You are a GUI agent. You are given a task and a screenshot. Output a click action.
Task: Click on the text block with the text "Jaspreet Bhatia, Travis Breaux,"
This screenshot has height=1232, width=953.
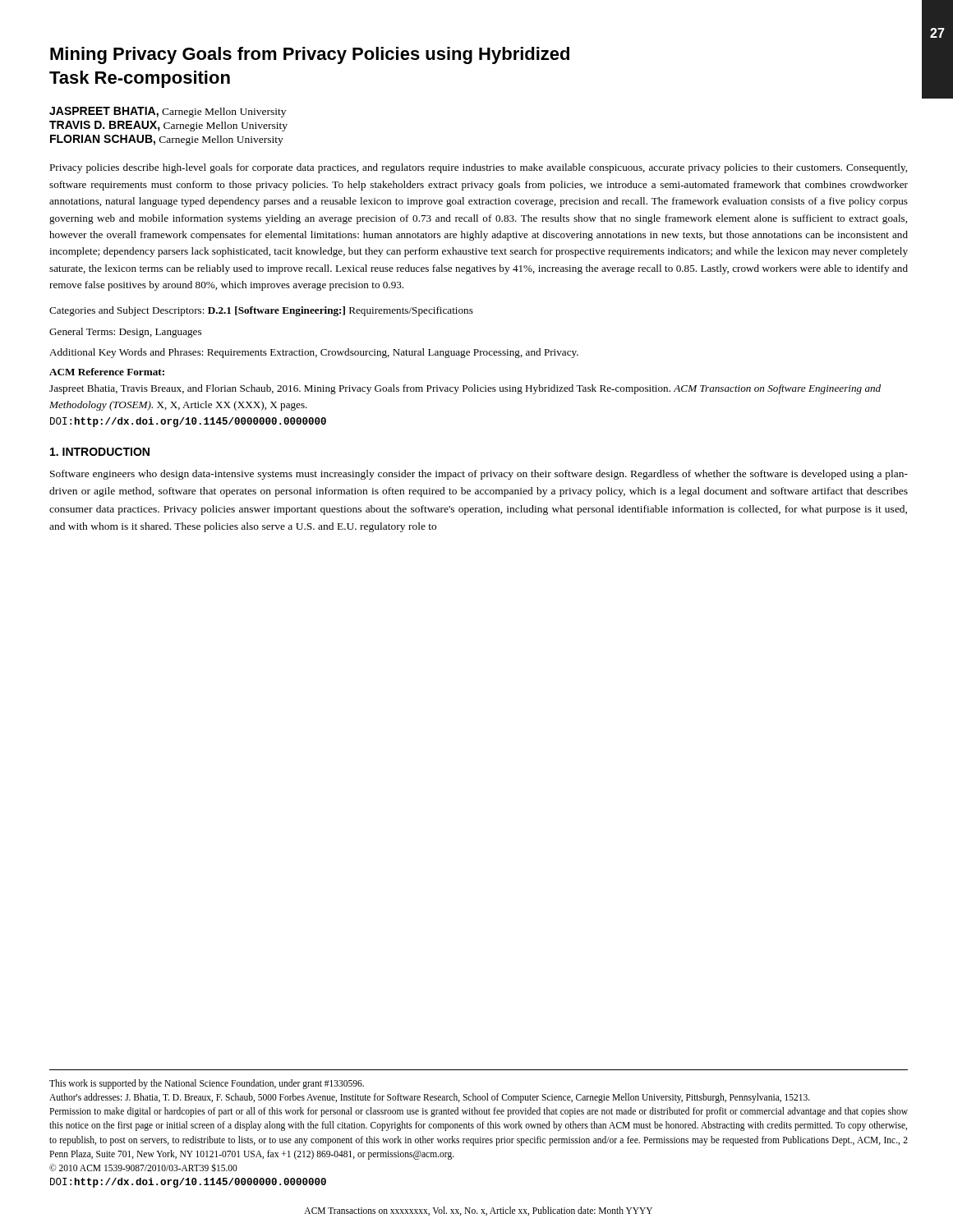[x=465, y=389]
